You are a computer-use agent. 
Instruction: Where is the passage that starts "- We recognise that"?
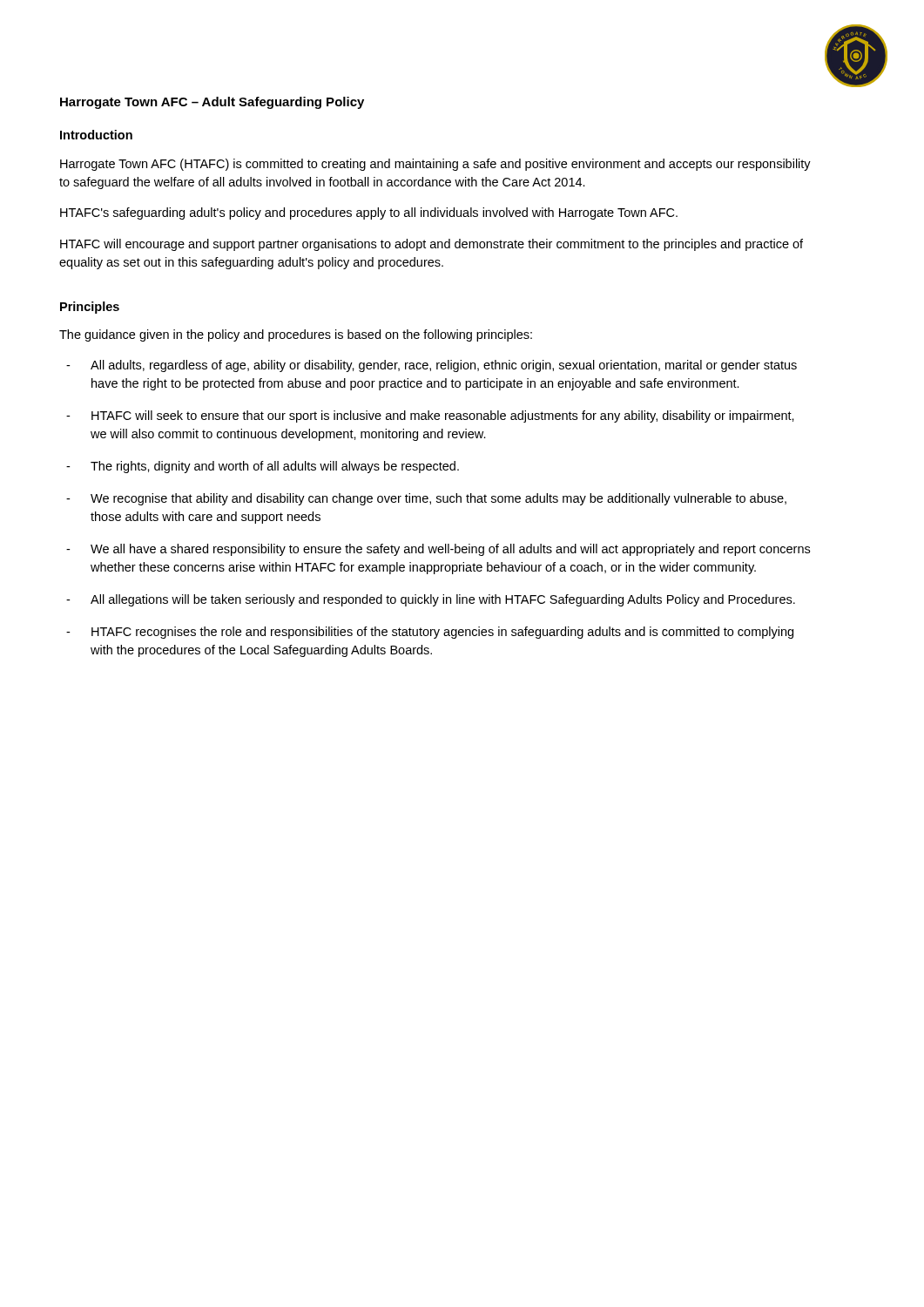pos(435,508)
